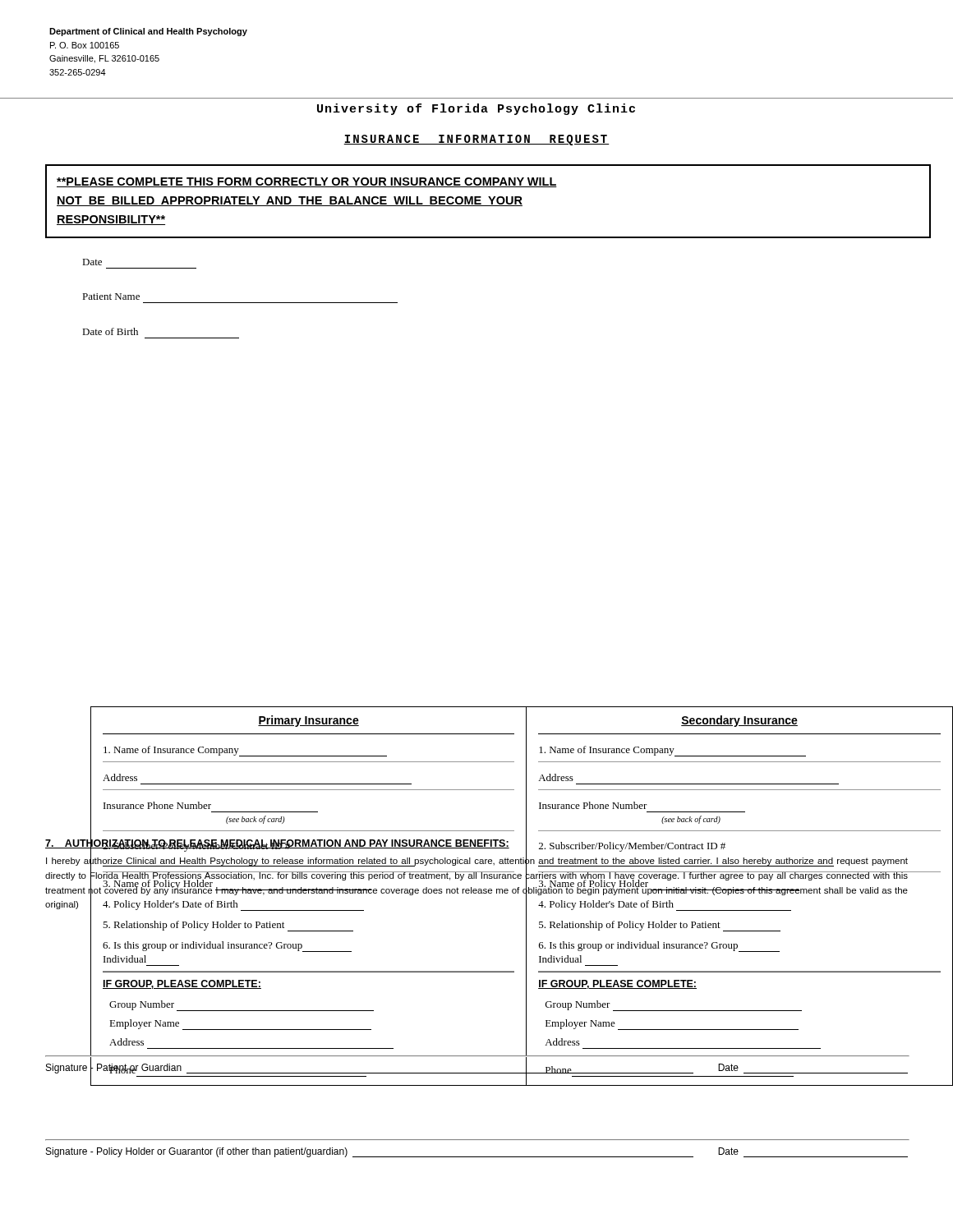Click on the text block with the text "AUTHORIZATION TO RELEASE MEDICAL INFORMATION AND PAY INSURANCE"
953x1232 pixels.
pyautogui.click(x=476, y=875)
